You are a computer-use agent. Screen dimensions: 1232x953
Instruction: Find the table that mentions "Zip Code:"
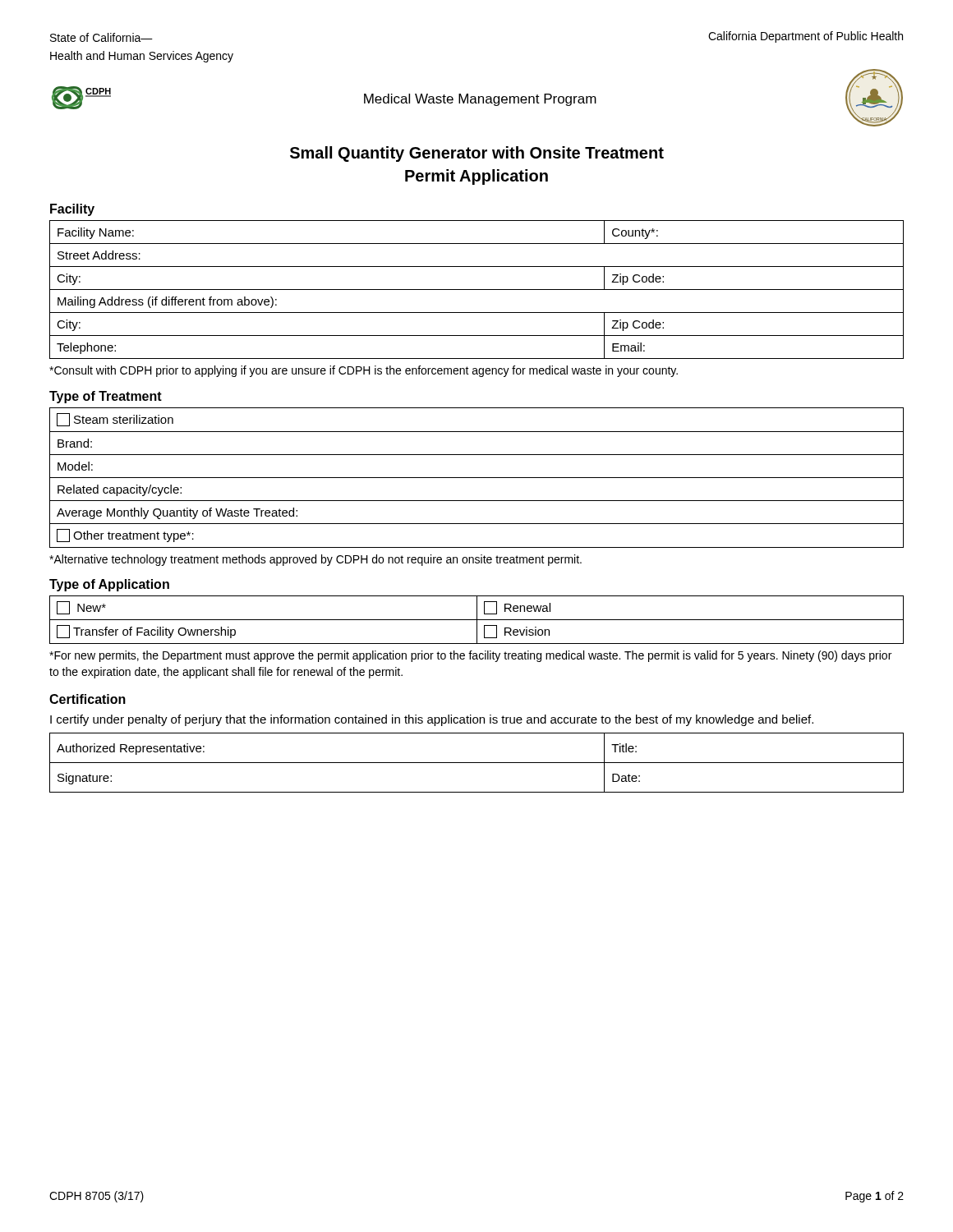[476, 290]
